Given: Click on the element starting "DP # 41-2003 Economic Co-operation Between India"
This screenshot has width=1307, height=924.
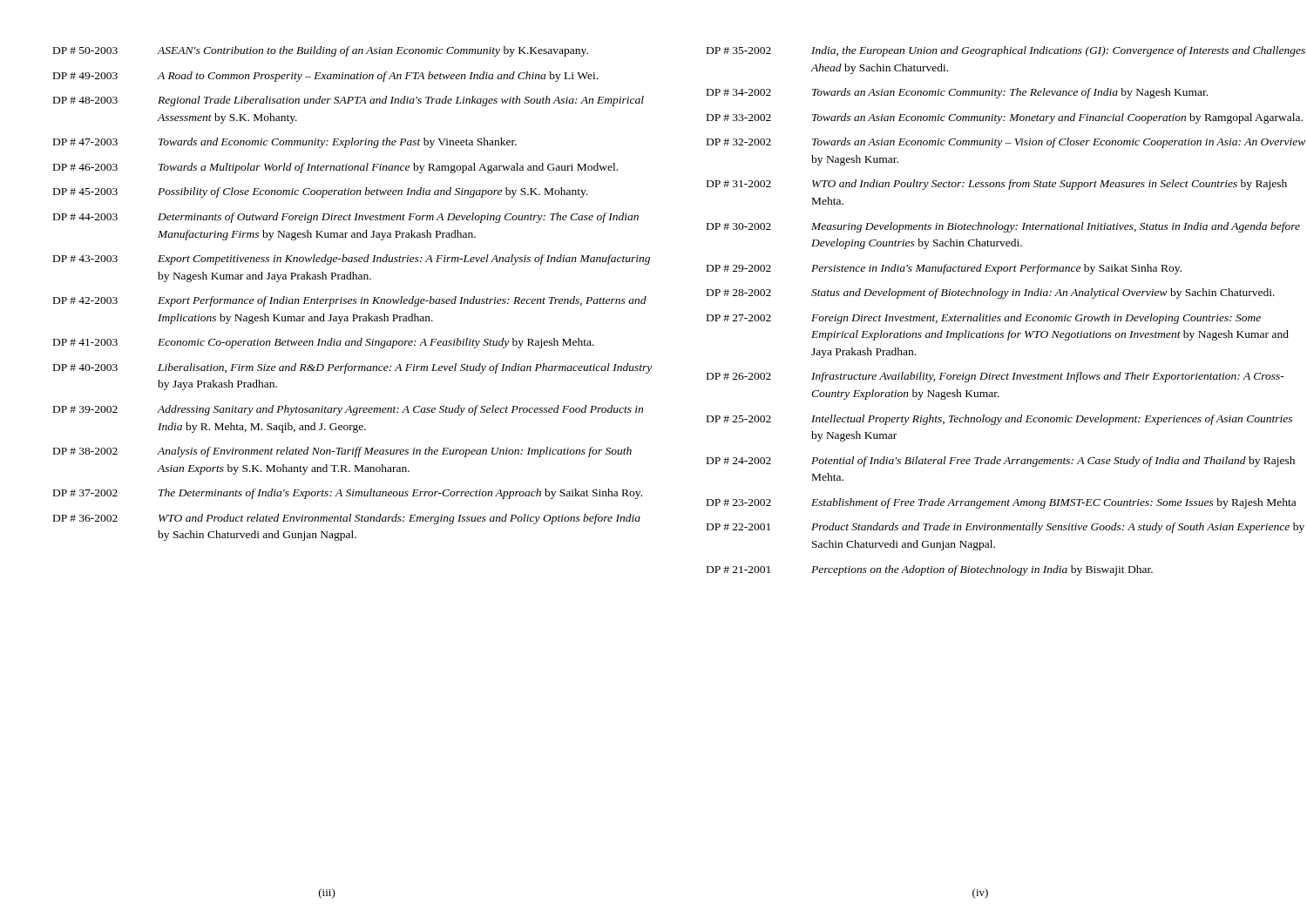Looking at the screenshot, I should pyautogui.click(x=323, y=342).
